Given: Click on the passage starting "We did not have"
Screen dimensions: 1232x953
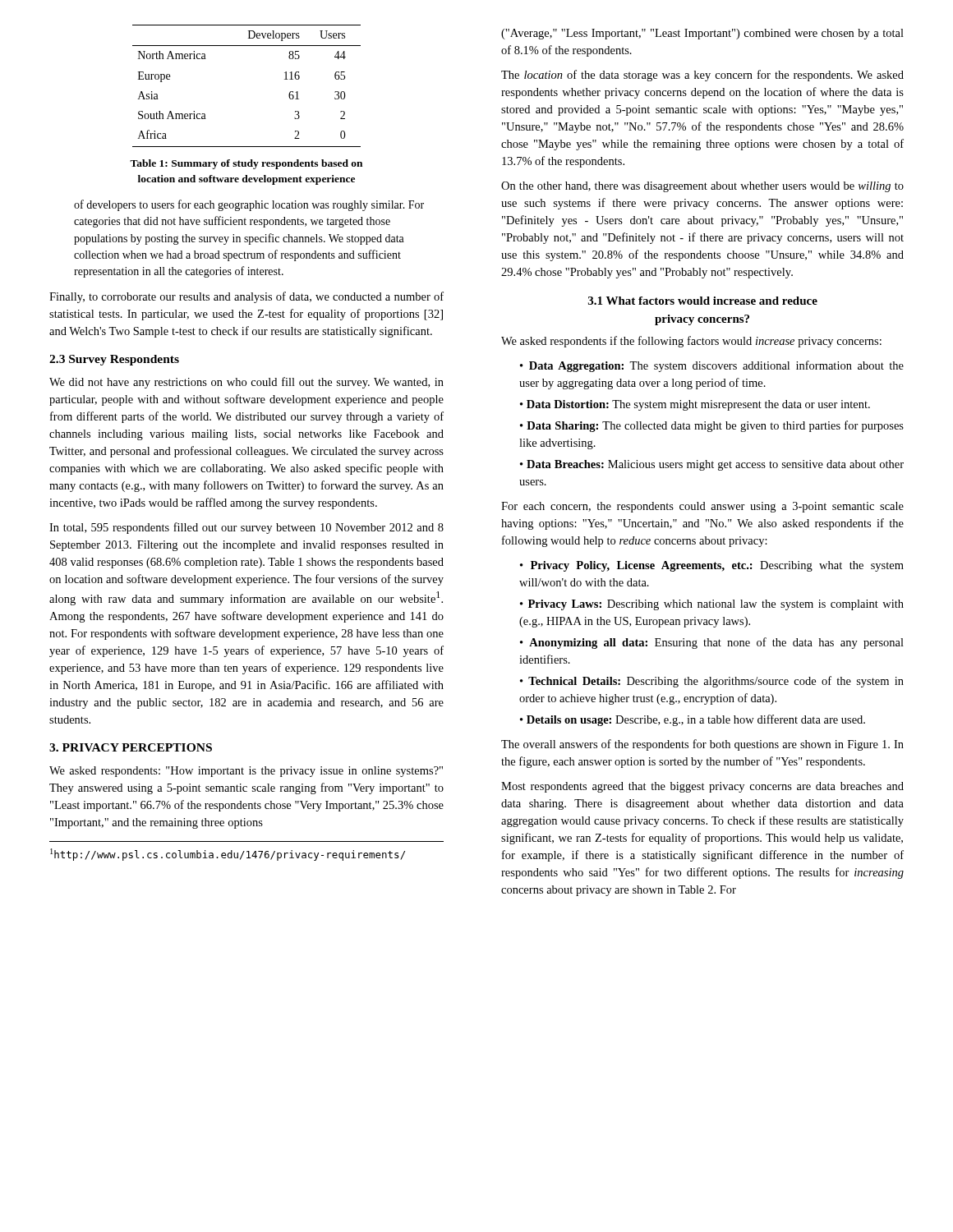Looking at the screenshot, I should (246, 442).
